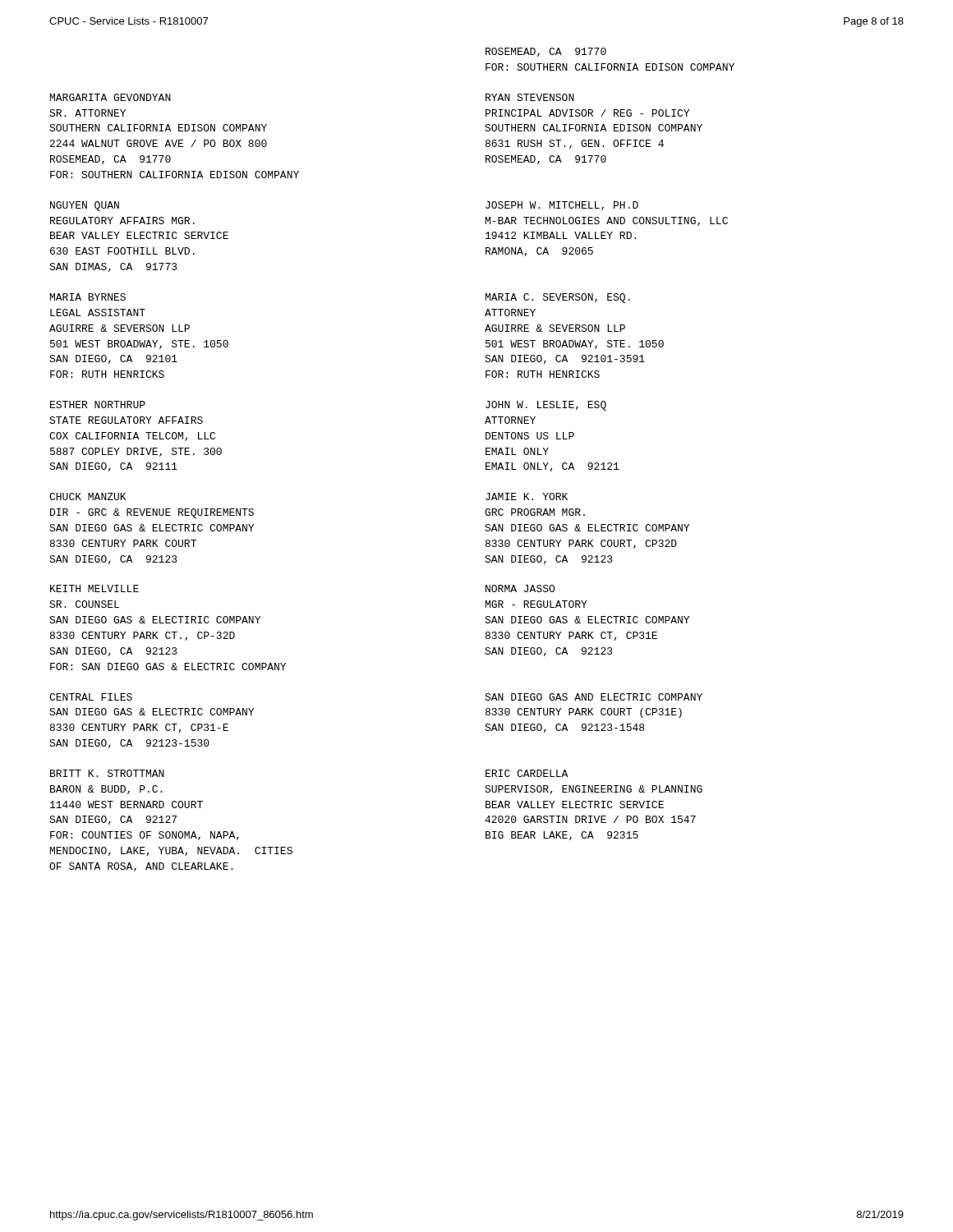Navigate to the text starting "KEITH MELVILLE SR."
Screen dimensions: 1232x953
click(168, 628)
